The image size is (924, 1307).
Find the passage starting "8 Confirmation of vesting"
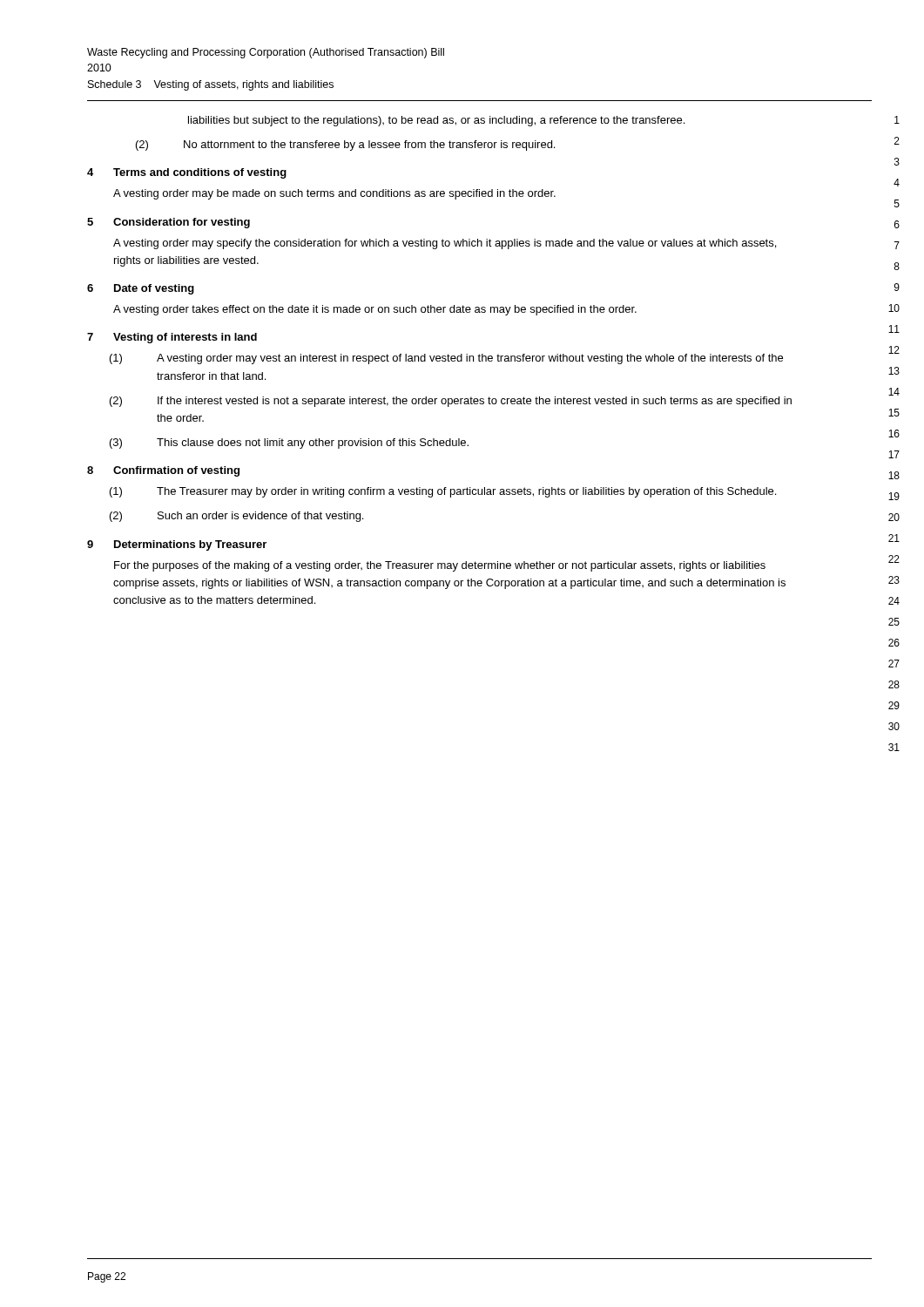coord(164,471)
